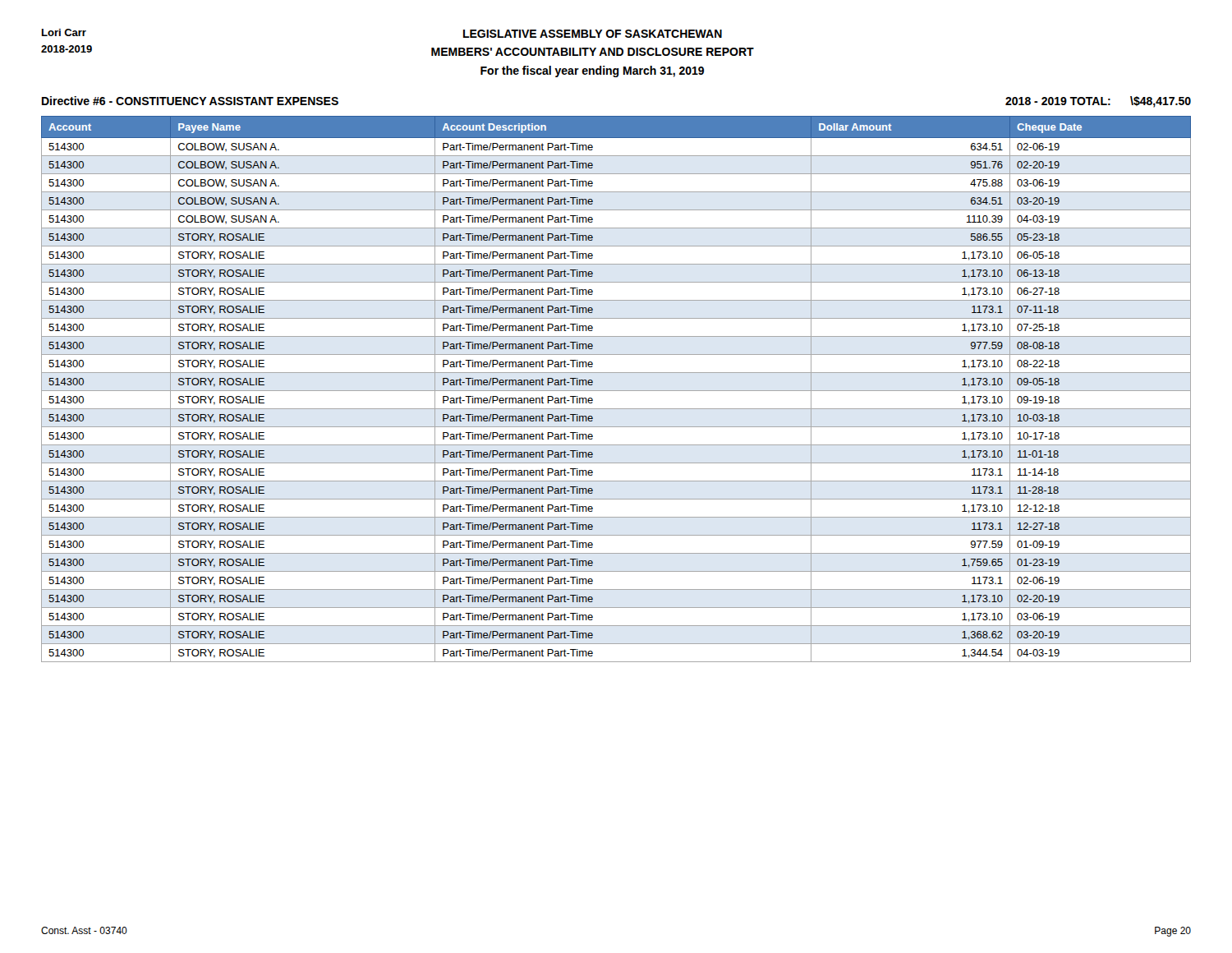The width and height of the screenshot is (1232, 953).
Task: Find the title that says "LEGISLATIVE ASSEMBLY OF SASKATCHEWAN"
Action: 592,52
